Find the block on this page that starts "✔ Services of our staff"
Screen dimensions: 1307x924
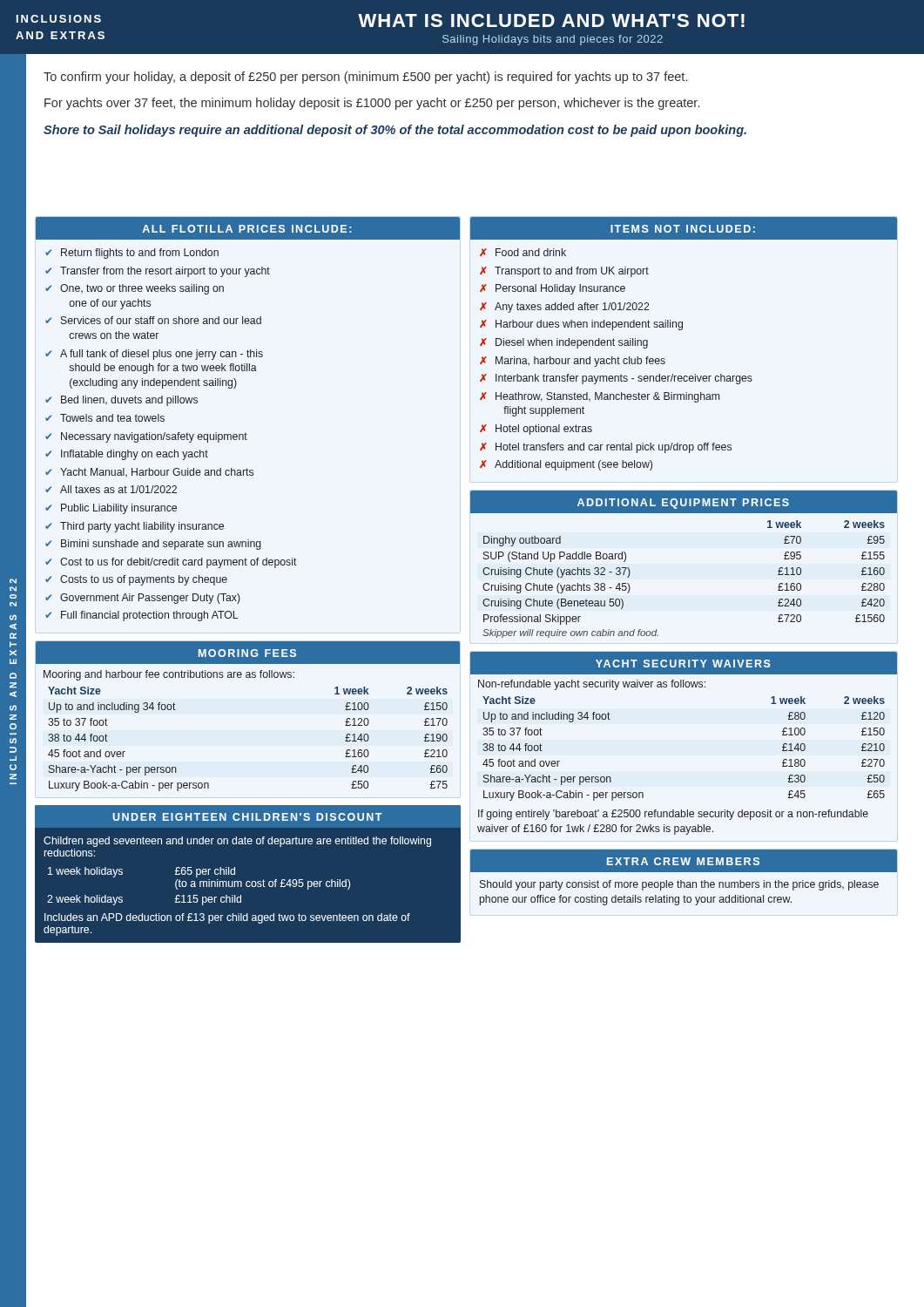click(x=153, y=328)
